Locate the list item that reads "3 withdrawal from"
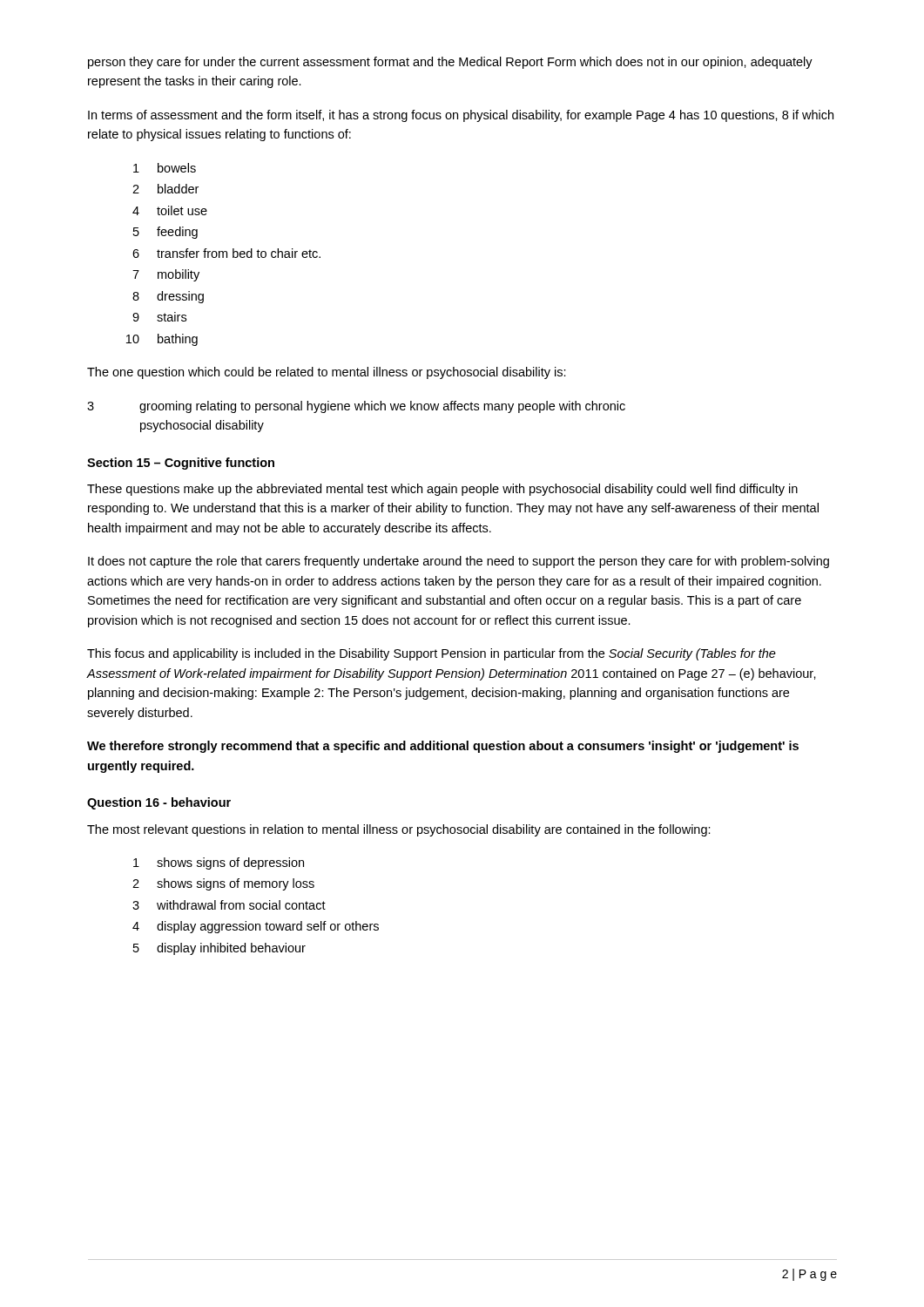The height and width of the screenshot is (1307, 924). tap(229, 905)
